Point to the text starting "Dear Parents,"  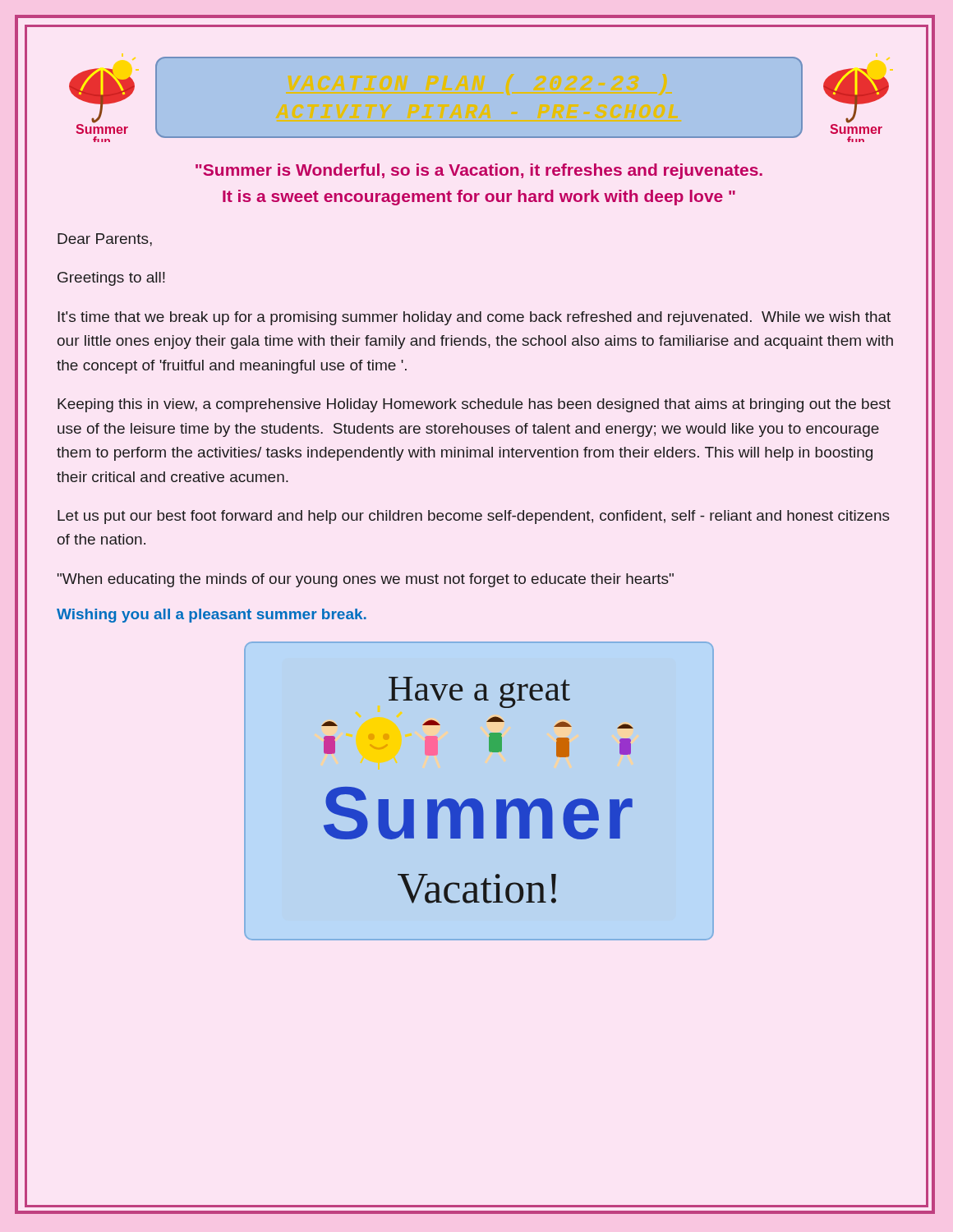[105, 239]
